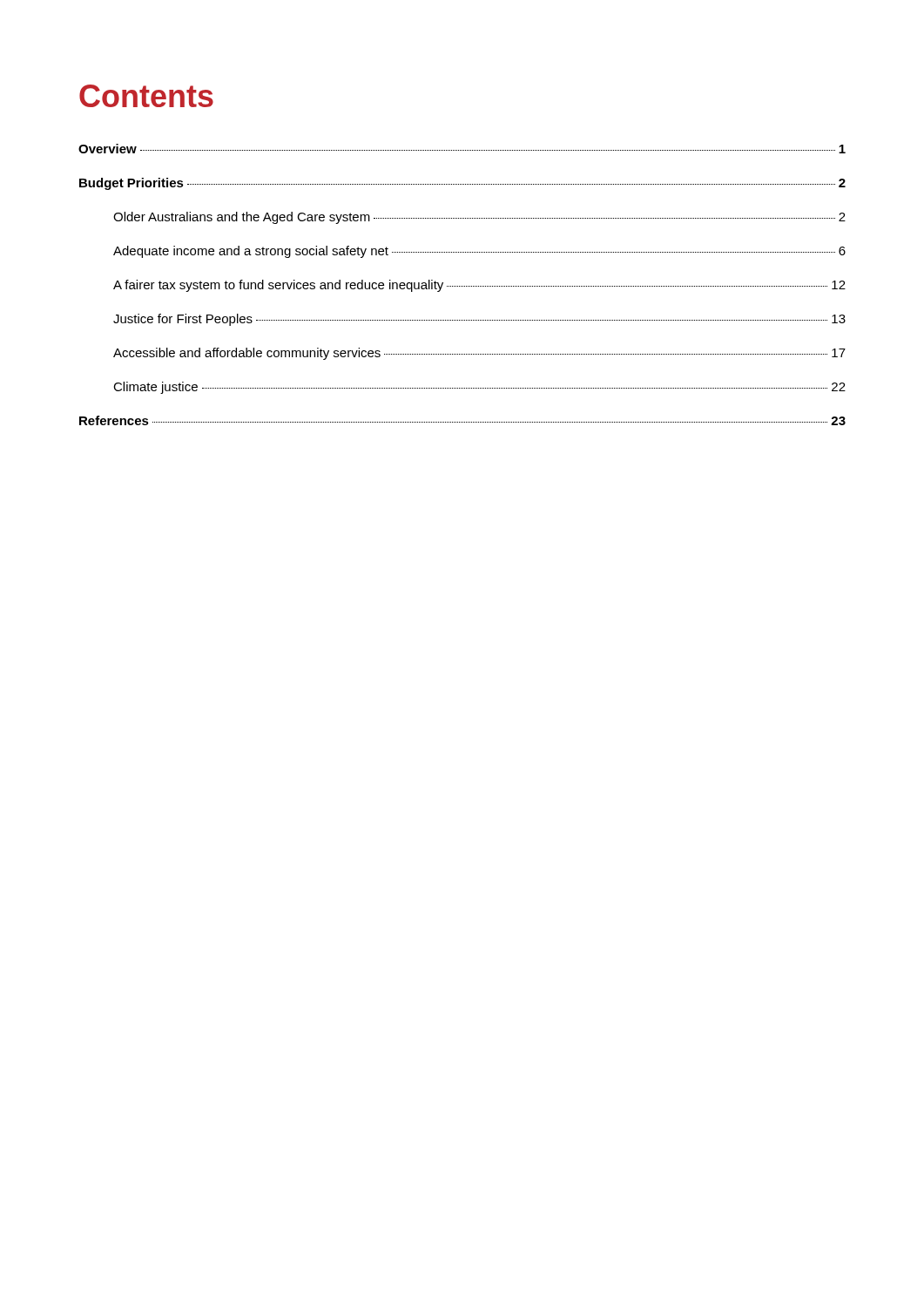Viewport: 924px width, 1307px height.
Task: Locate the region starting "Budget Priorities 2"
Action: click(462, 183)
